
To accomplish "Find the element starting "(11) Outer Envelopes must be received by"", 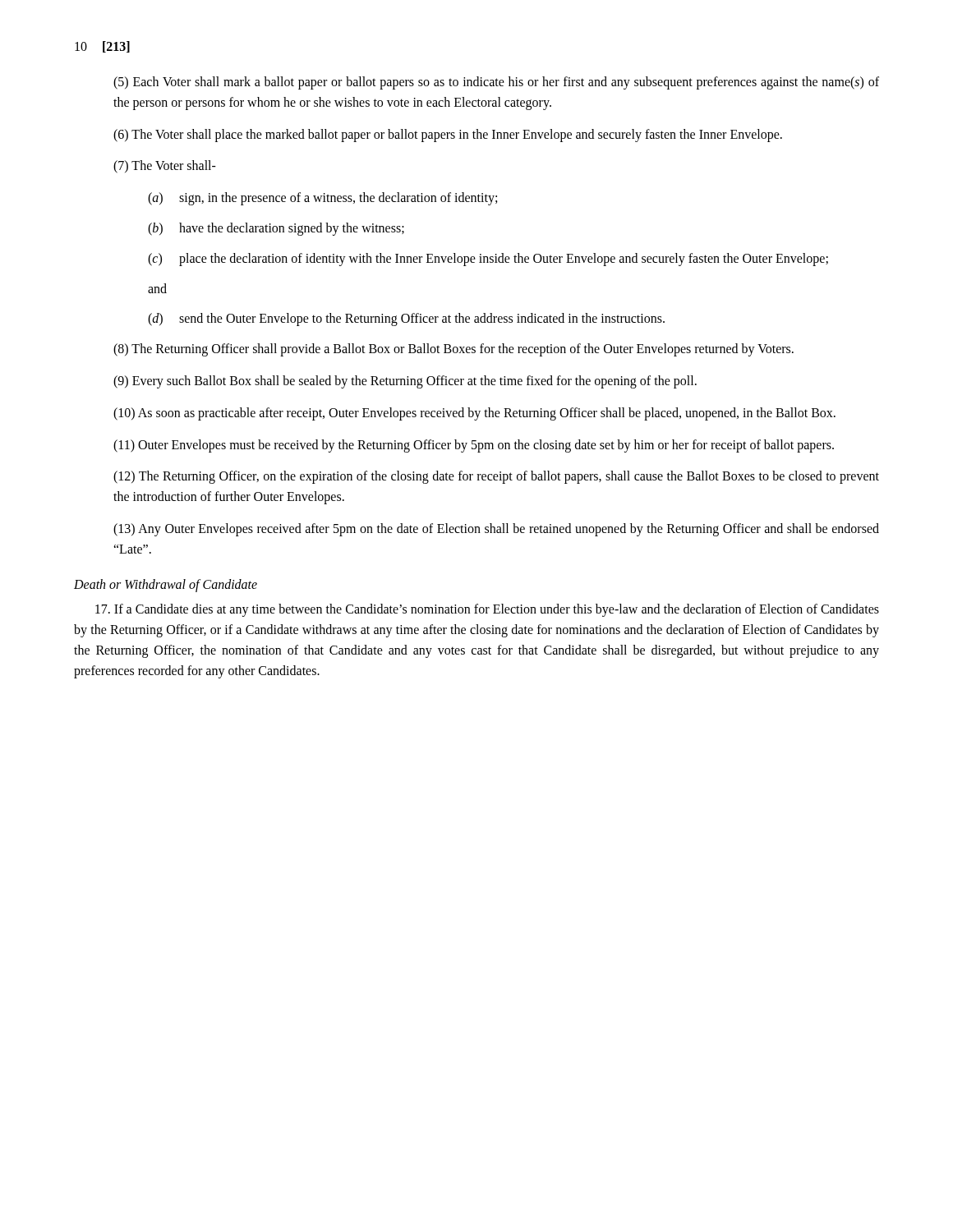I will (474, 444).
